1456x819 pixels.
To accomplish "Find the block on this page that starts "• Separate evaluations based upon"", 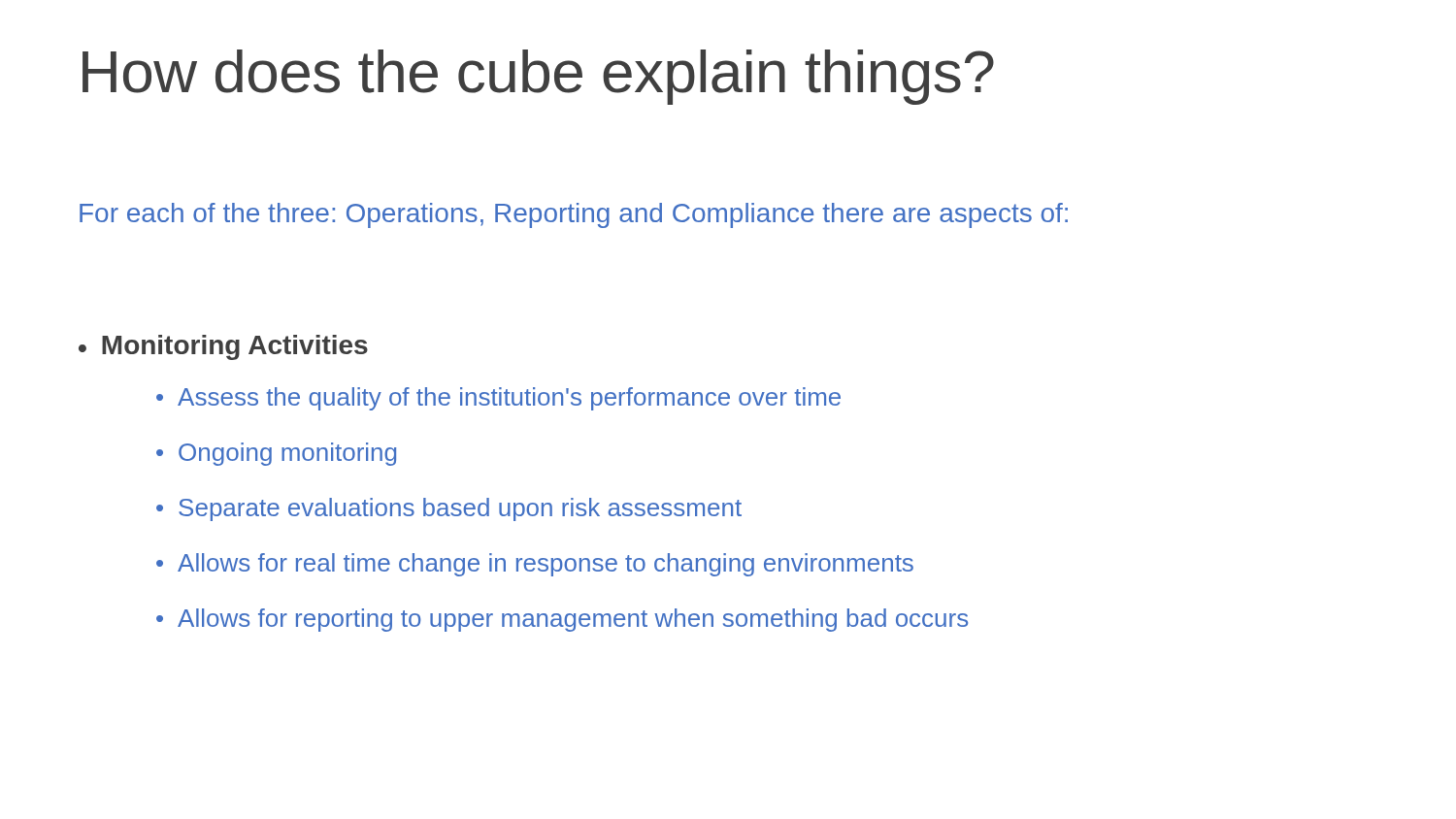I will pos(449,508).
